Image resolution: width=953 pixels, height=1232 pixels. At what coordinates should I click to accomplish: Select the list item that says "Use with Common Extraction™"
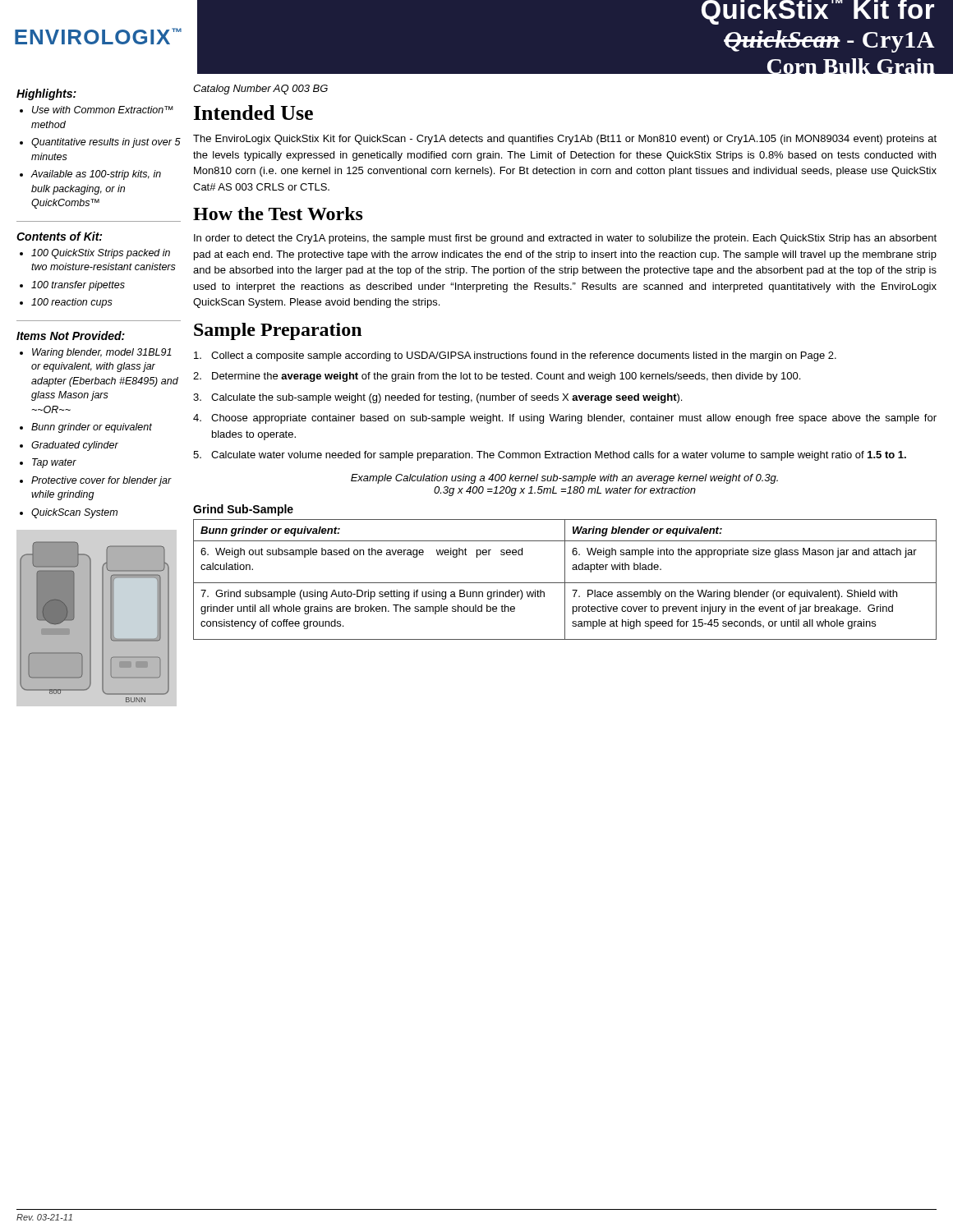(x=103, y=117)
